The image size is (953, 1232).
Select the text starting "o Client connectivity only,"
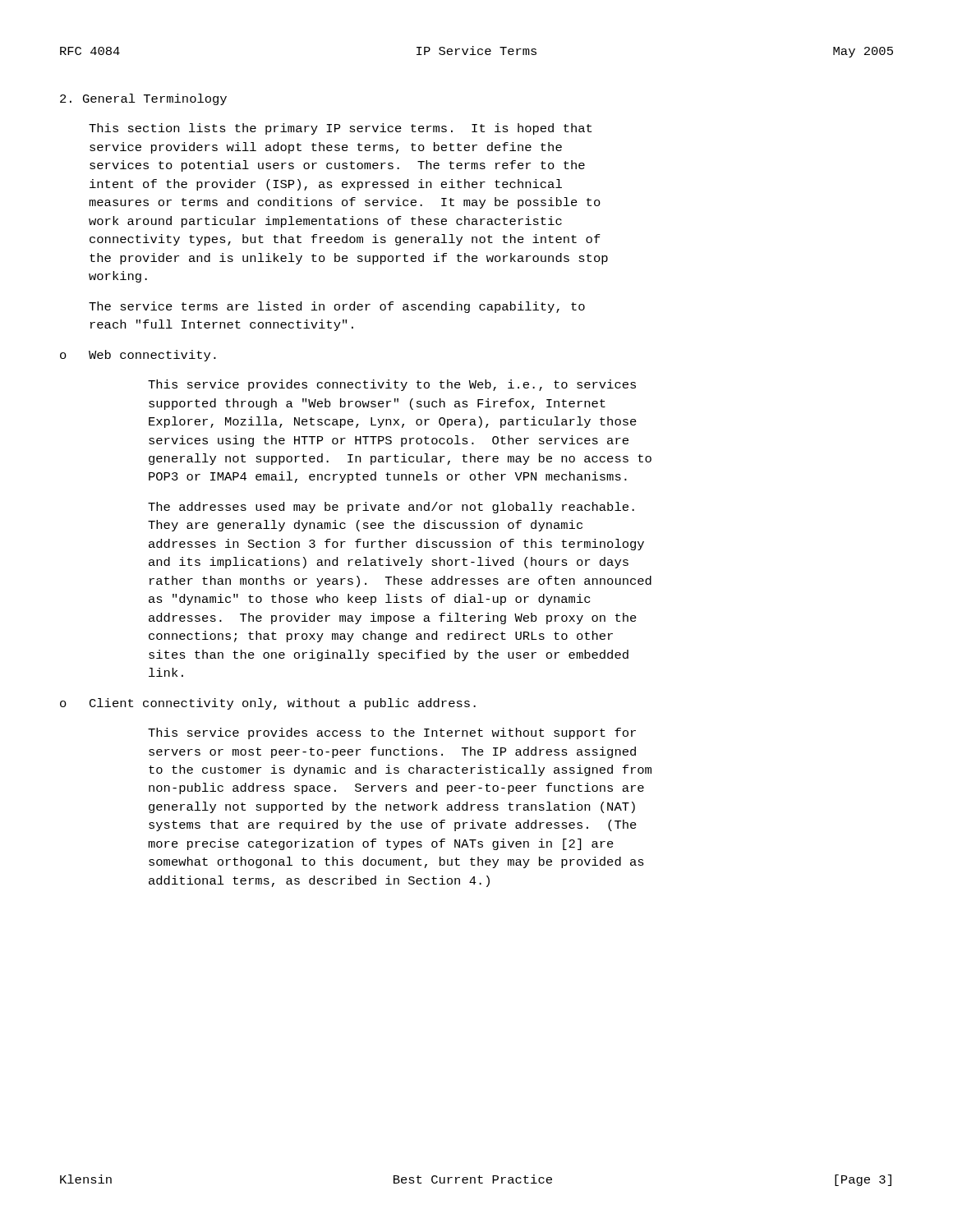(476, 704)
